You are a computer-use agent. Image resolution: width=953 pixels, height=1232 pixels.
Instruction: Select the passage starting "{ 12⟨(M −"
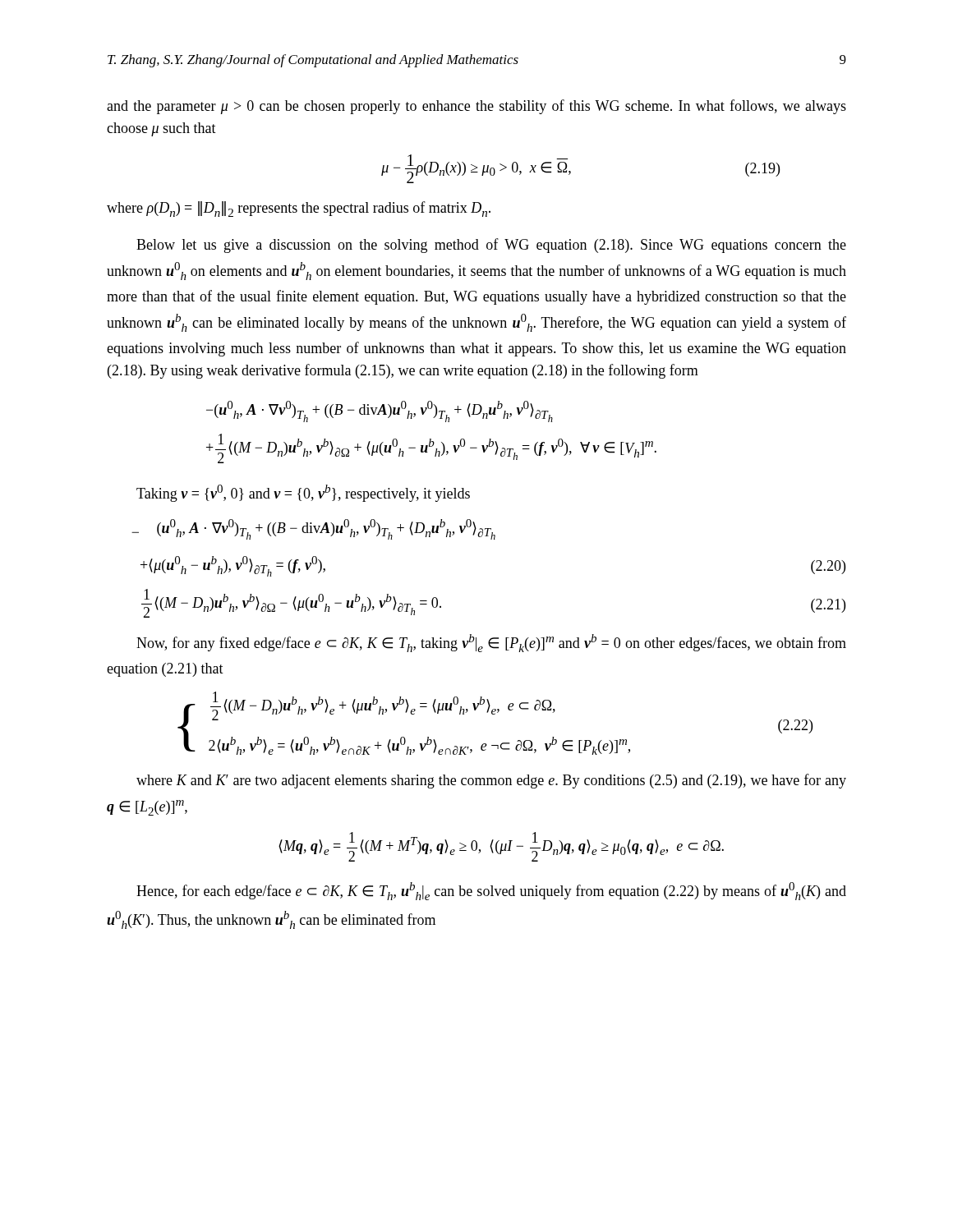click(x=493, y=725)
